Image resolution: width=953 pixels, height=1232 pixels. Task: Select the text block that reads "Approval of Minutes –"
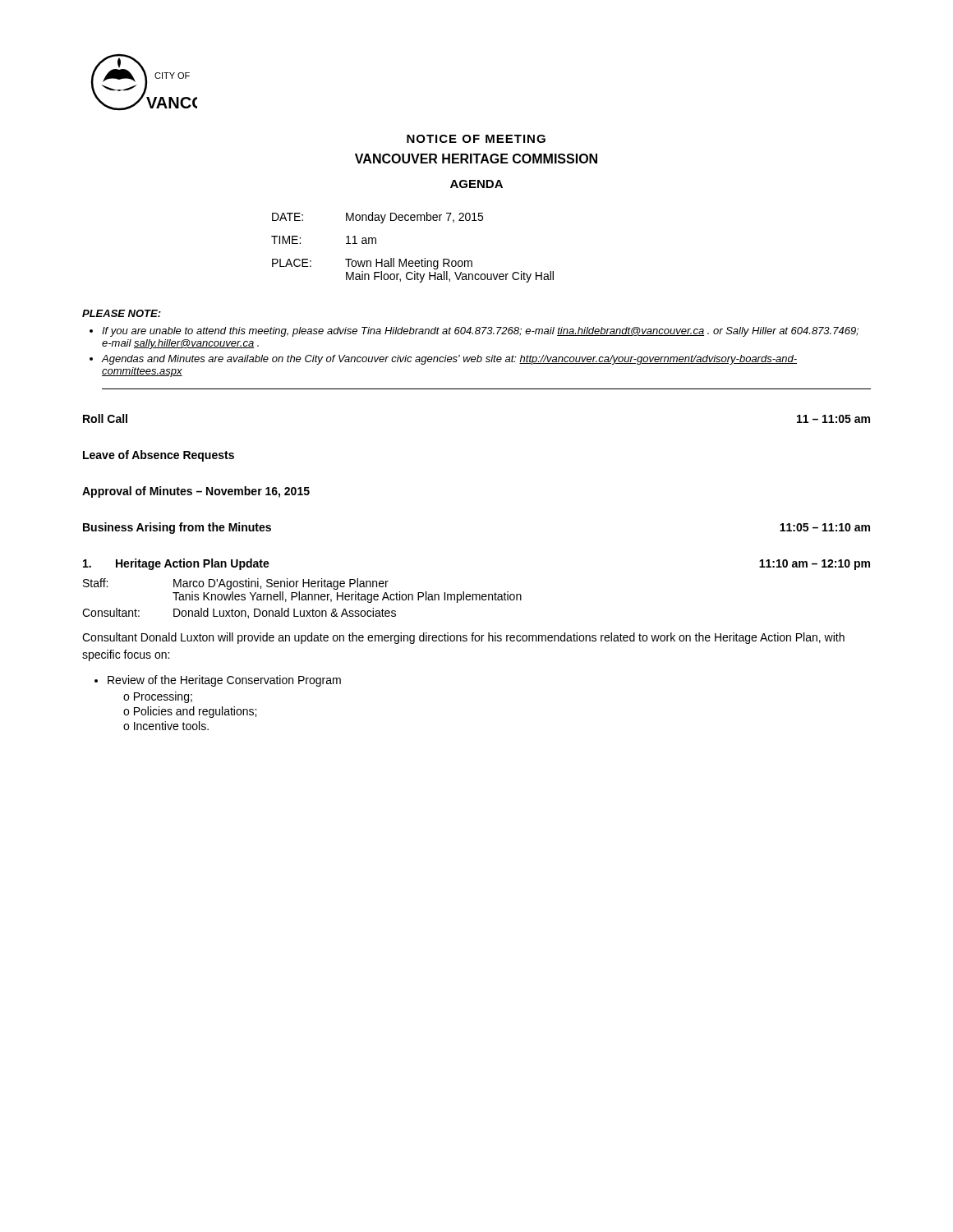click(x=196, y=491)
